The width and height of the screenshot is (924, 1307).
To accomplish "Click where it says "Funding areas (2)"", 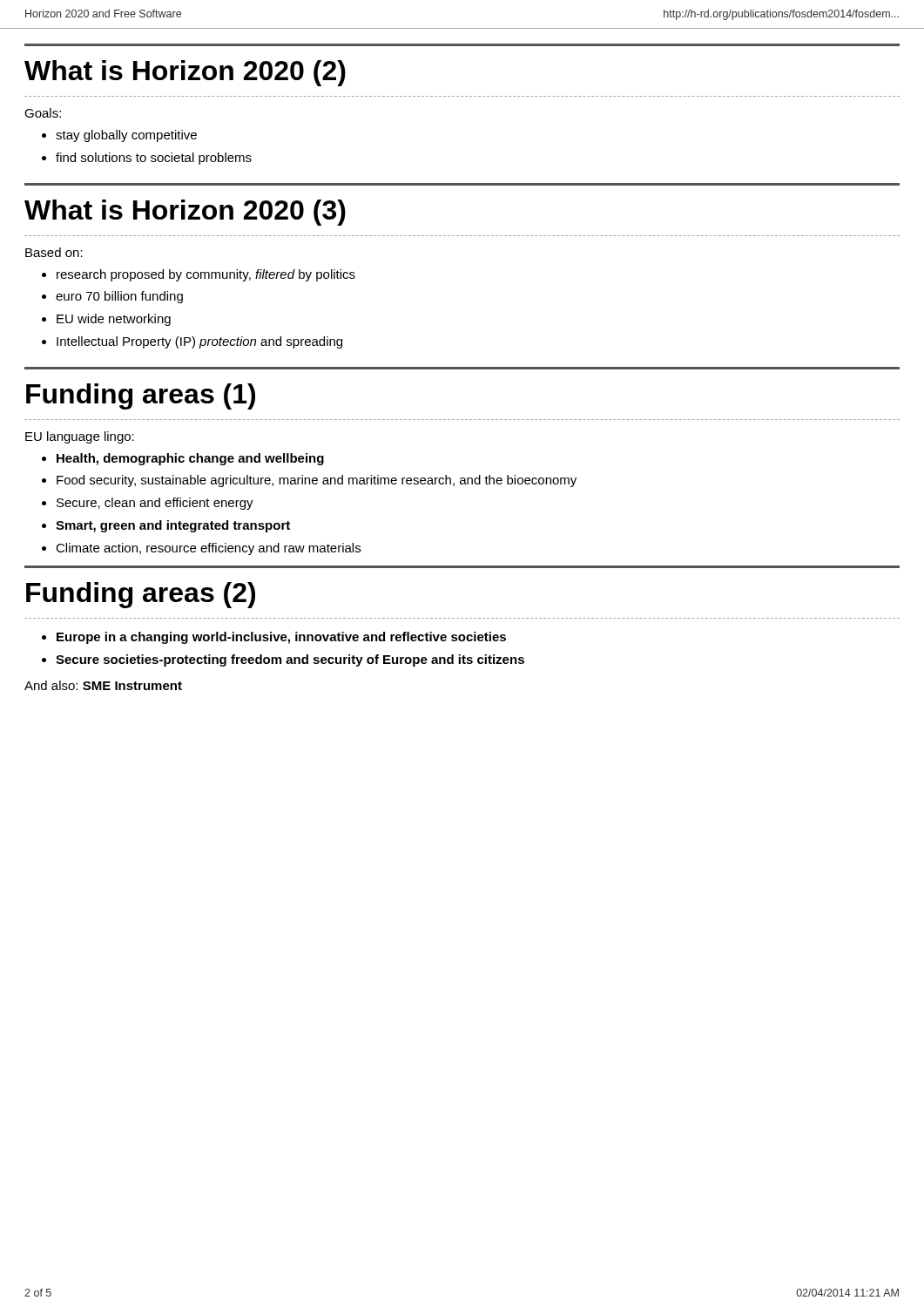I will point(141,593).
